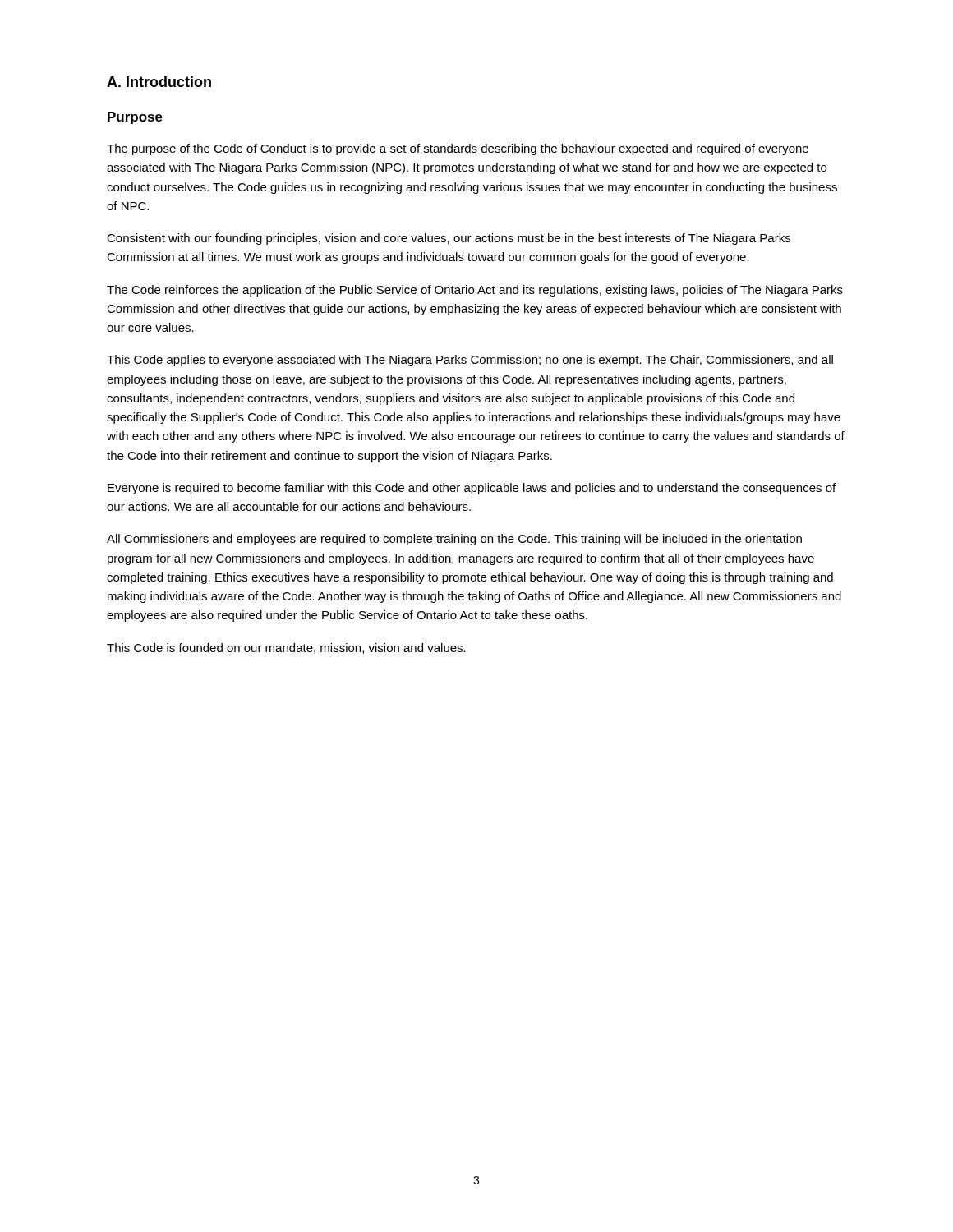Click on the passage starting "This Code is founded on our mandate,"

coord(287,647)
